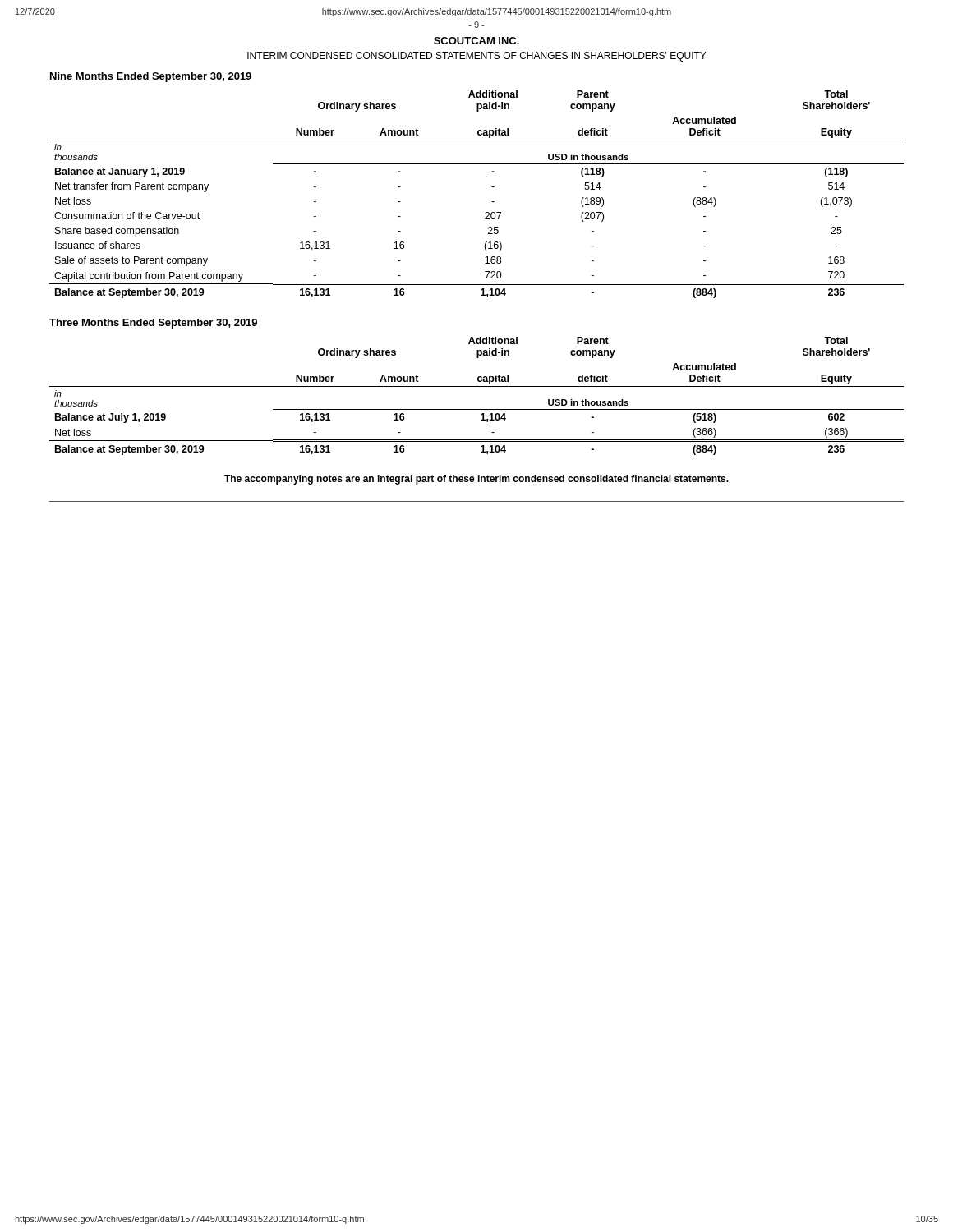This screenshot has width=953, height=1232.
Task: Locate the text that says "9 -"
Action: [476, 25]
